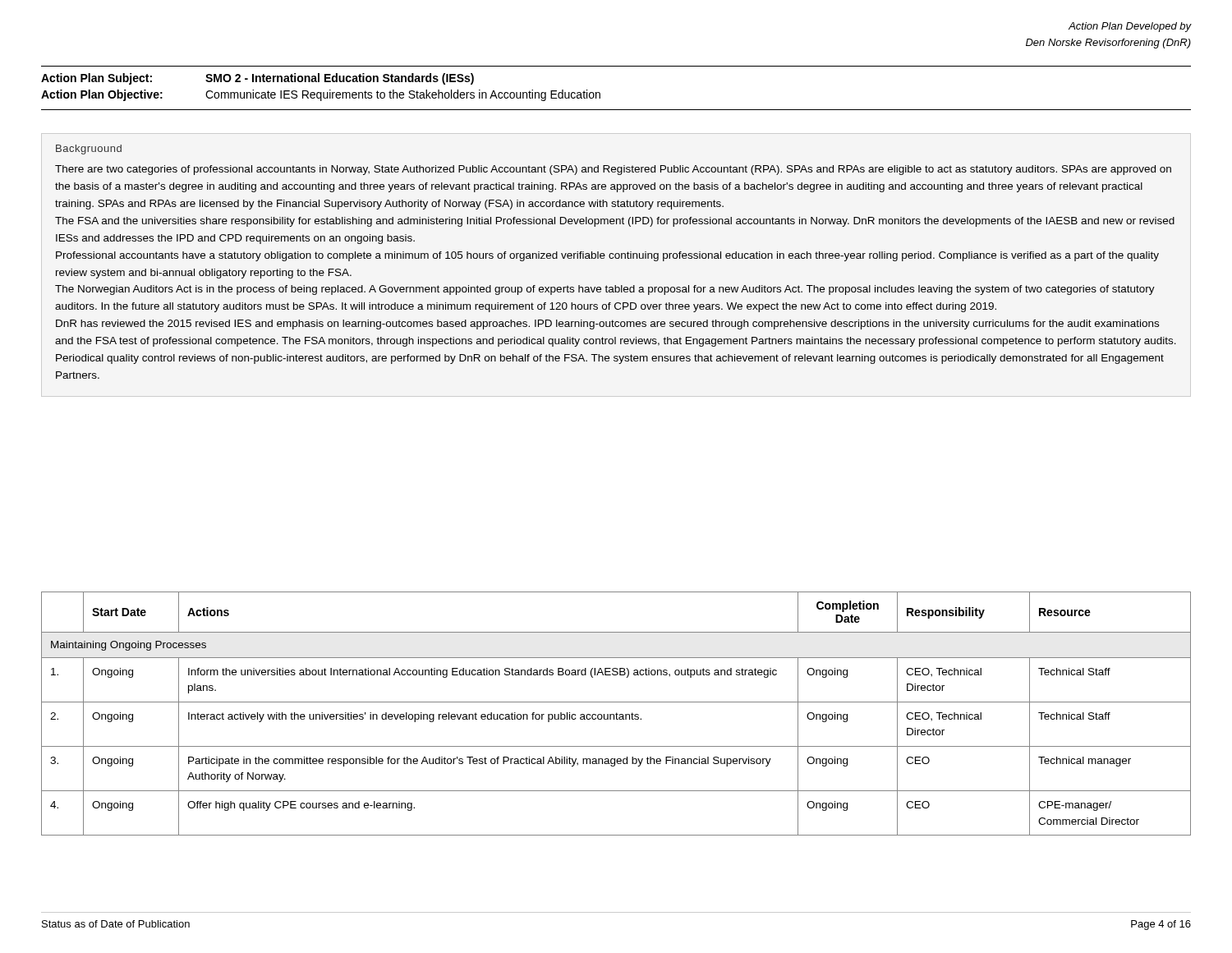1232x953 pixels.
Task: Navigate to the passage starting "DnR has reviewed"
Action: [616, 350]
